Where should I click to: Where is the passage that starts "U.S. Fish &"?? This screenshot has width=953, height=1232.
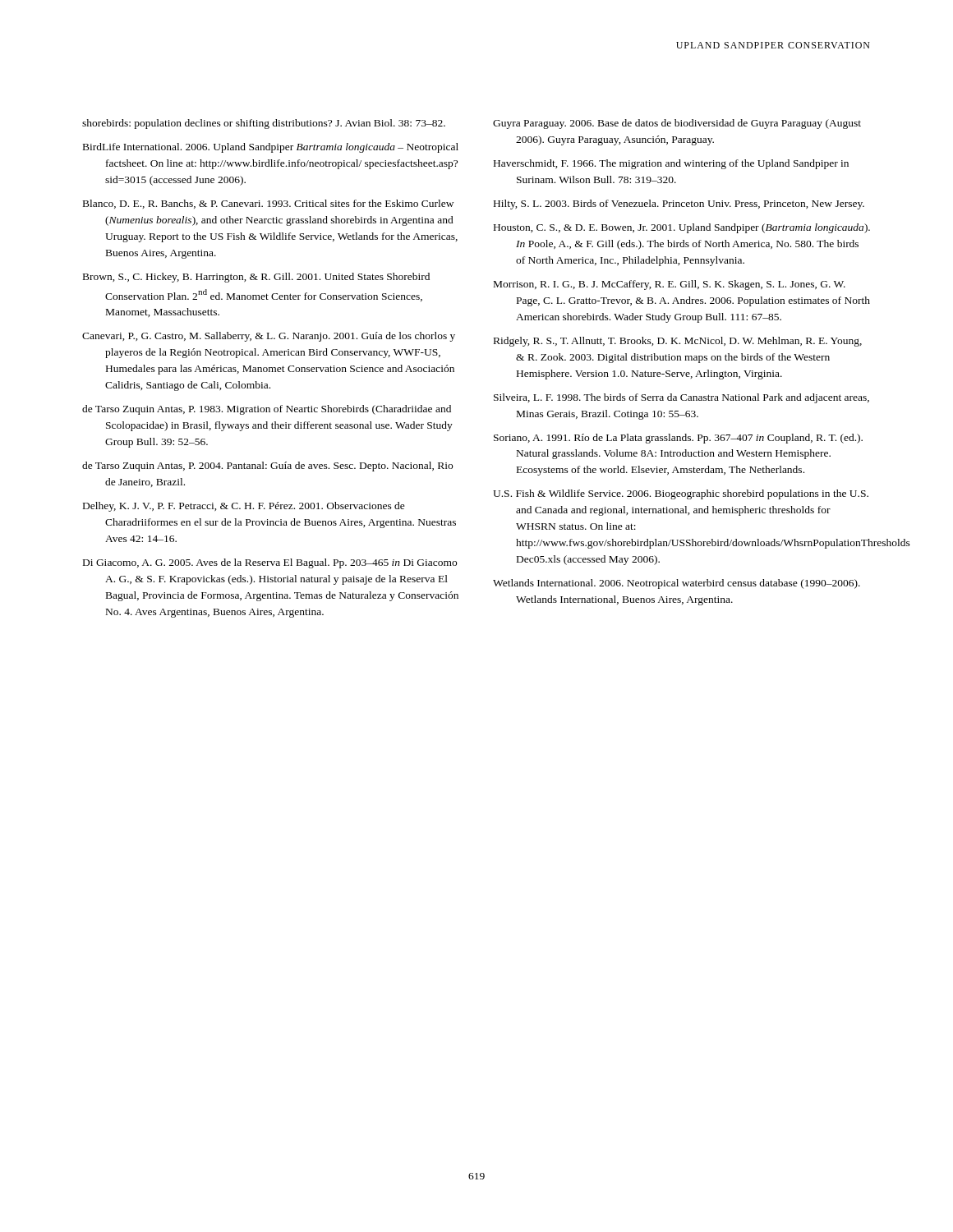coord(681,494)
